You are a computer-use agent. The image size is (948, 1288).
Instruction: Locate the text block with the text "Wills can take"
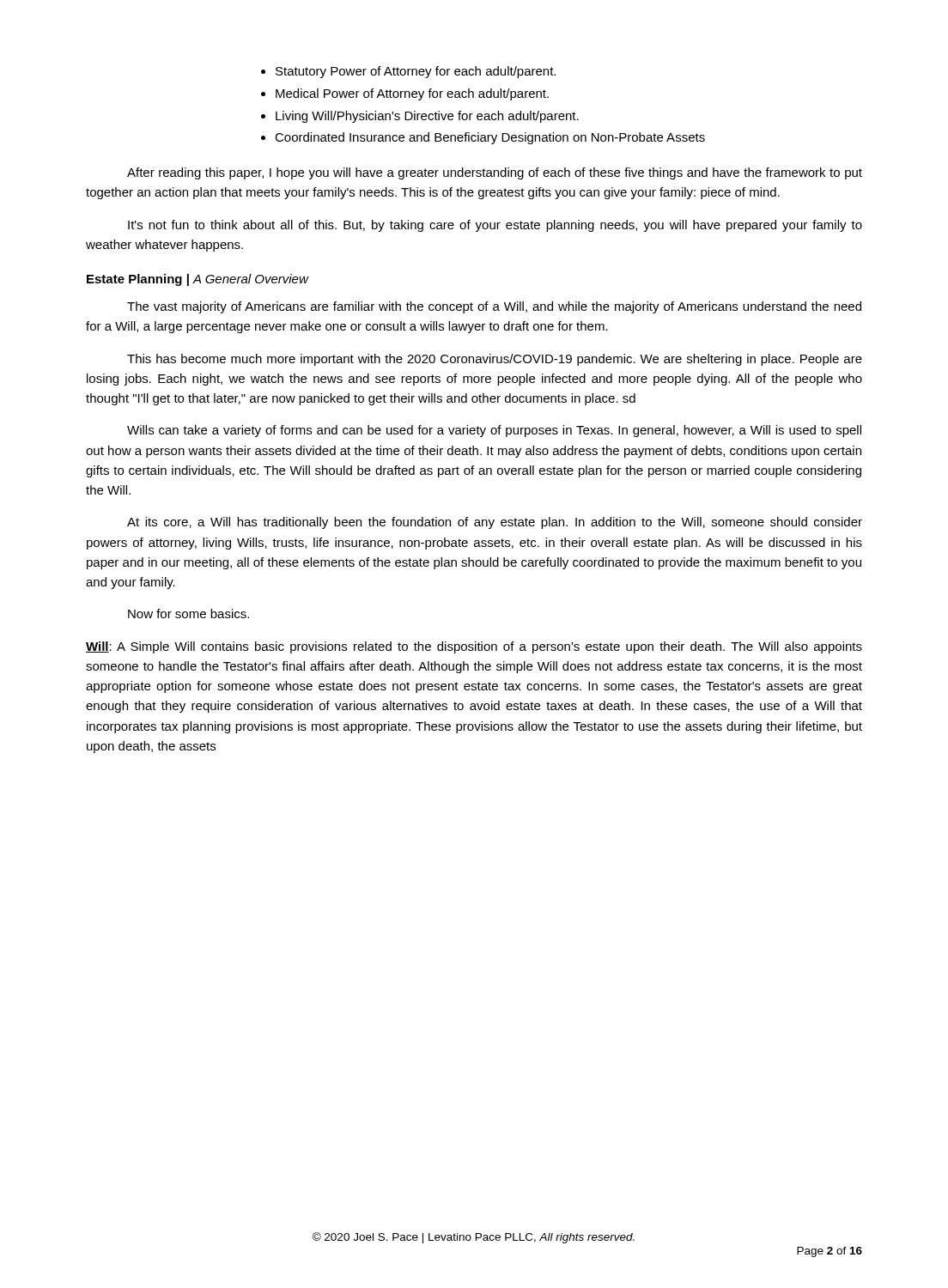click(474, 460)
